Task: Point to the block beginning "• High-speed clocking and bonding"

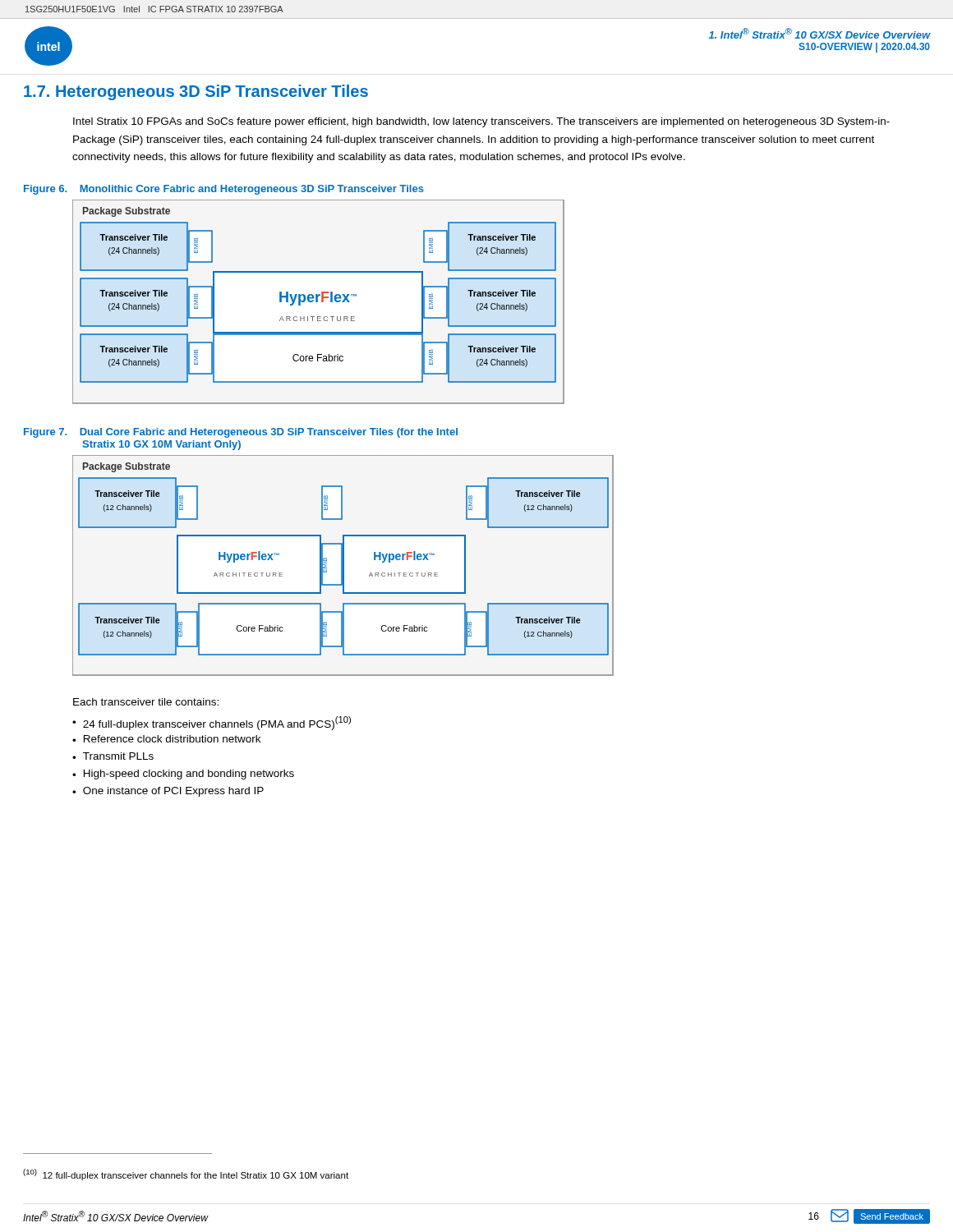Action: pos(183,774)
